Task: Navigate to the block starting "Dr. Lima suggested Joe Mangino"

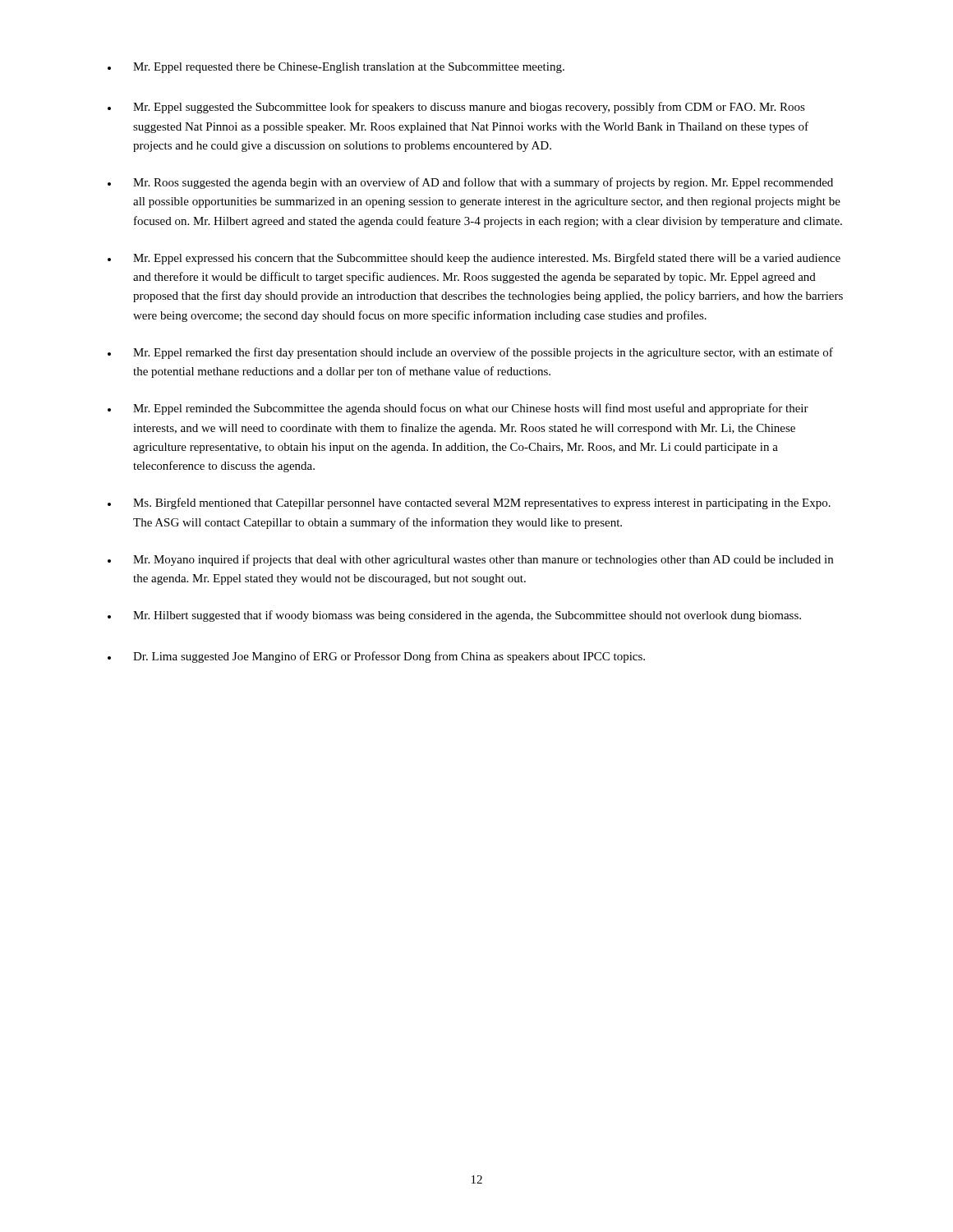Action: (x=476, y=658)
